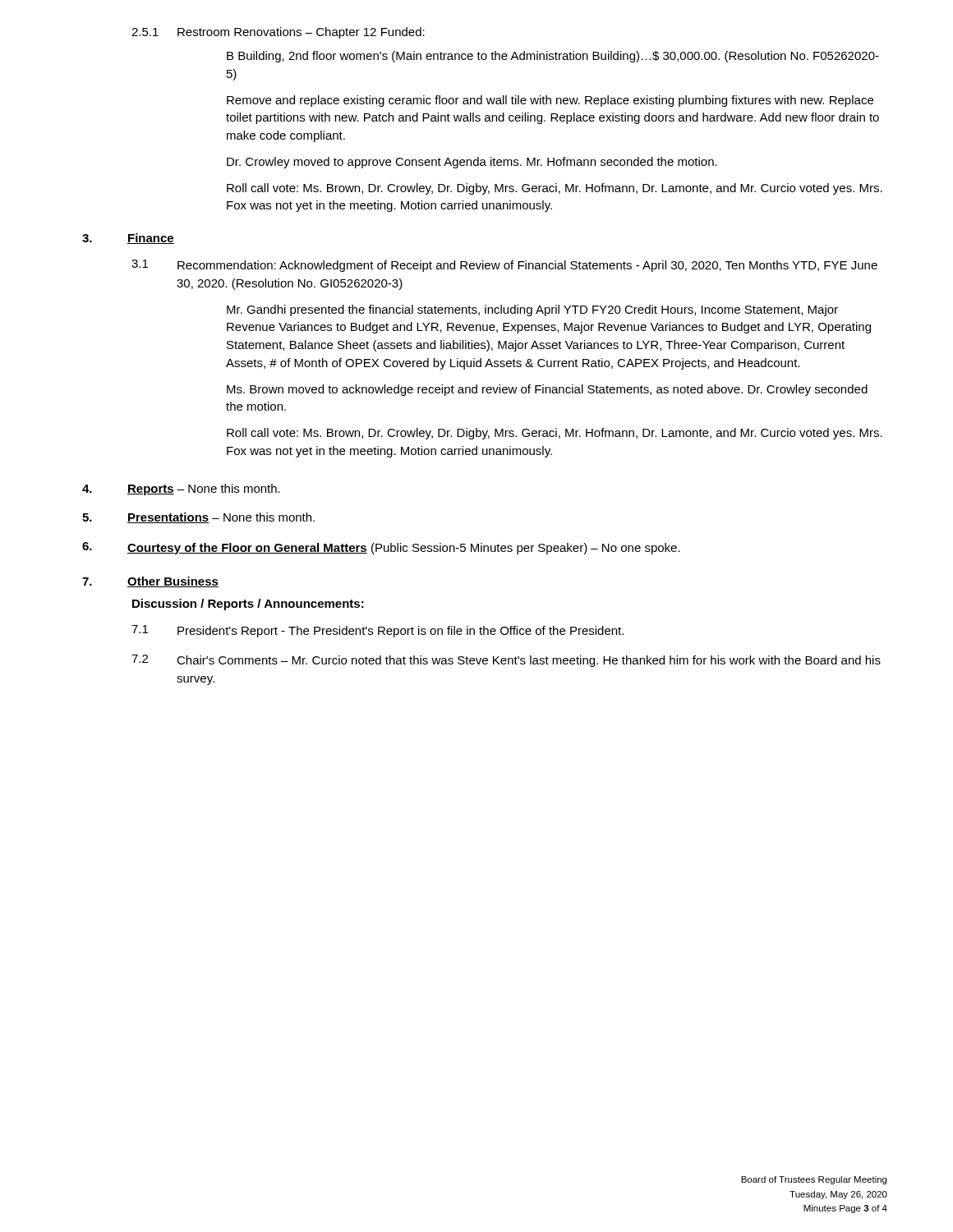The height and width of the screenshot is (1232, 953).
Task: Find the text starting "Ms. Brown moved to acknowledge receipt and review"
Action: click(x=547, y=397)
